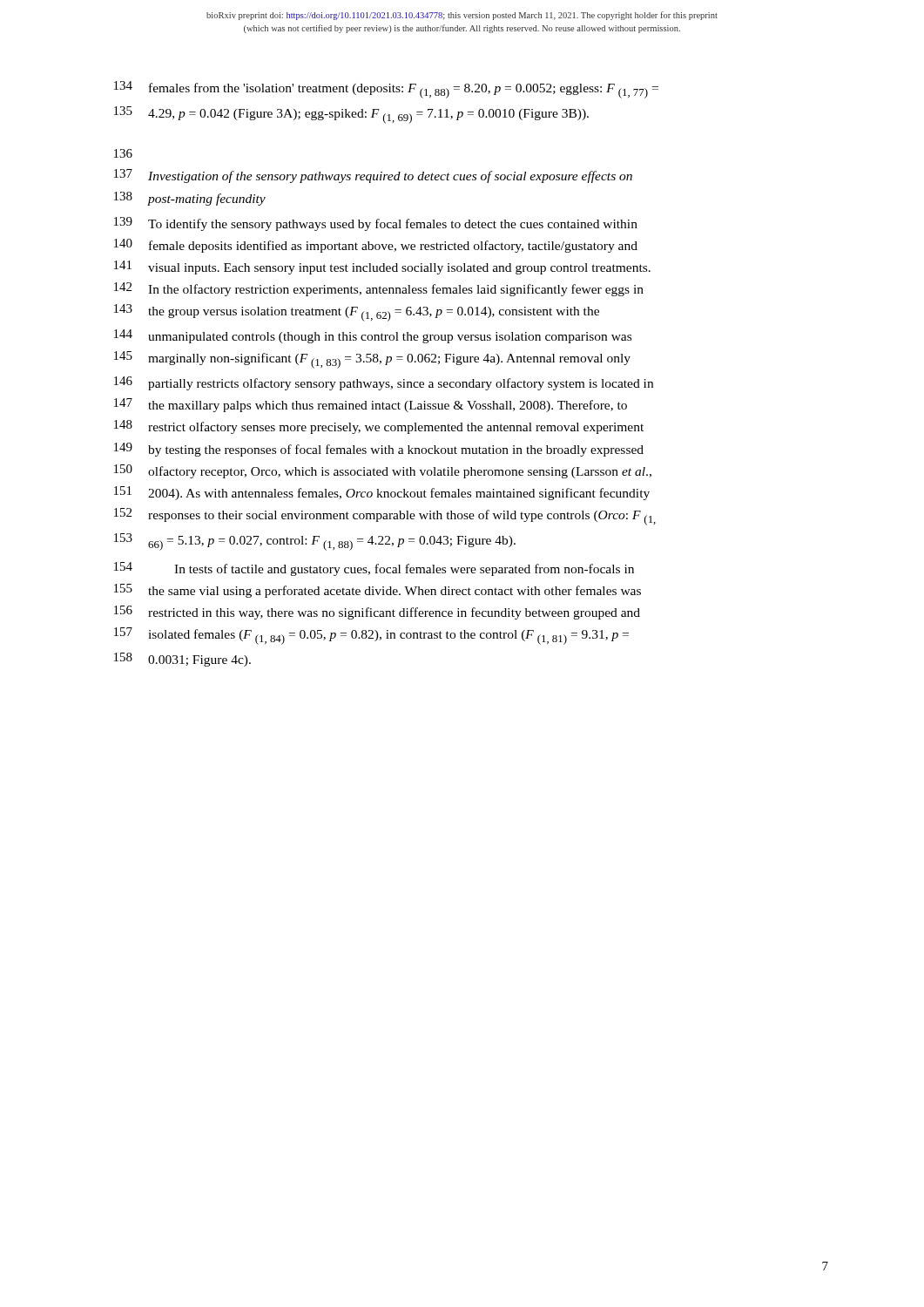
Task: Locate the block starting "147 the maxillary palps which"
Action: pos(462,405)
